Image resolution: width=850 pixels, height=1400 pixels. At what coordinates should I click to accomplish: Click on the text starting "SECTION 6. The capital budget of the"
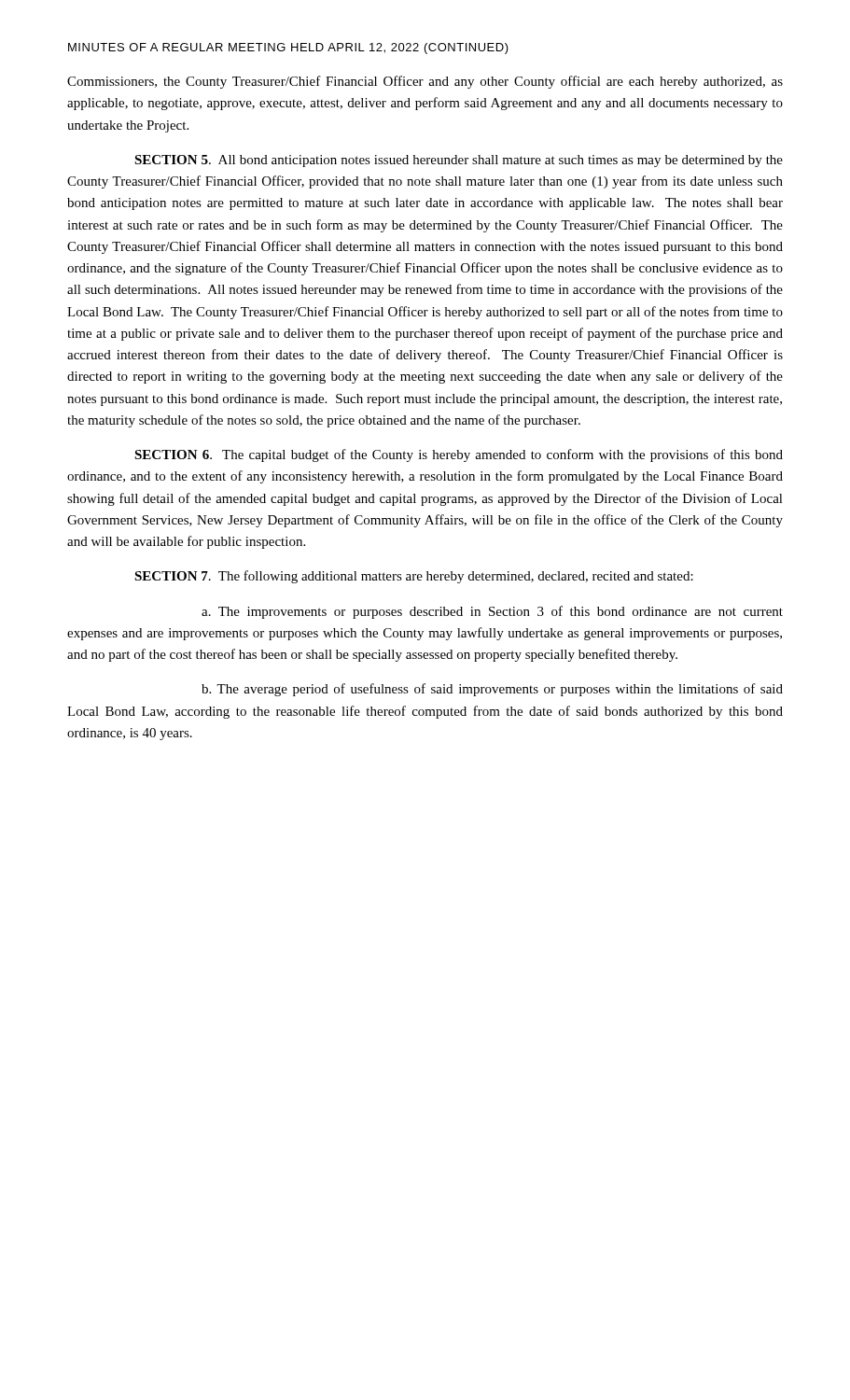425,499
